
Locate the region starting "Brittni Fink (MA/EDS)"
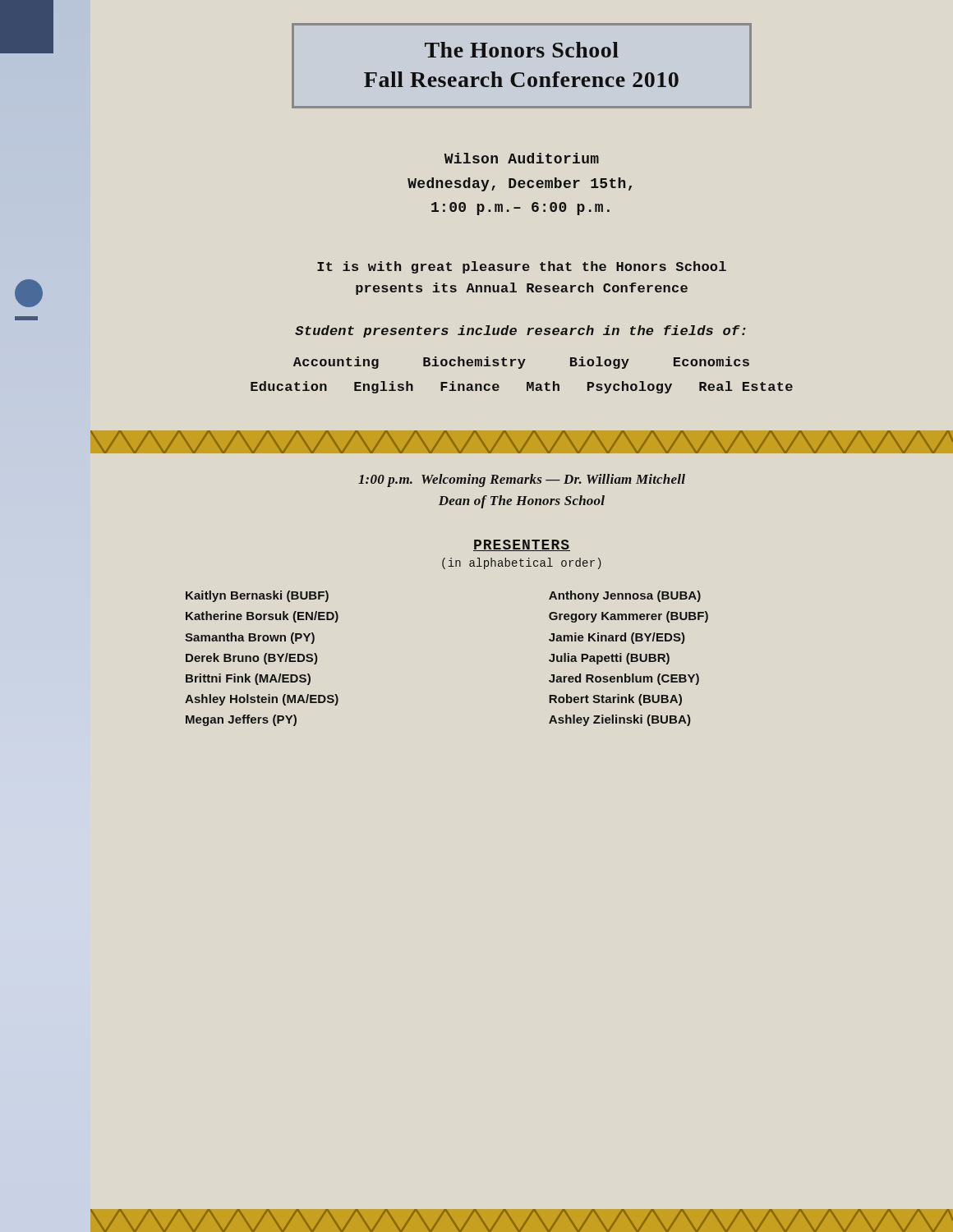click(248, 678)
